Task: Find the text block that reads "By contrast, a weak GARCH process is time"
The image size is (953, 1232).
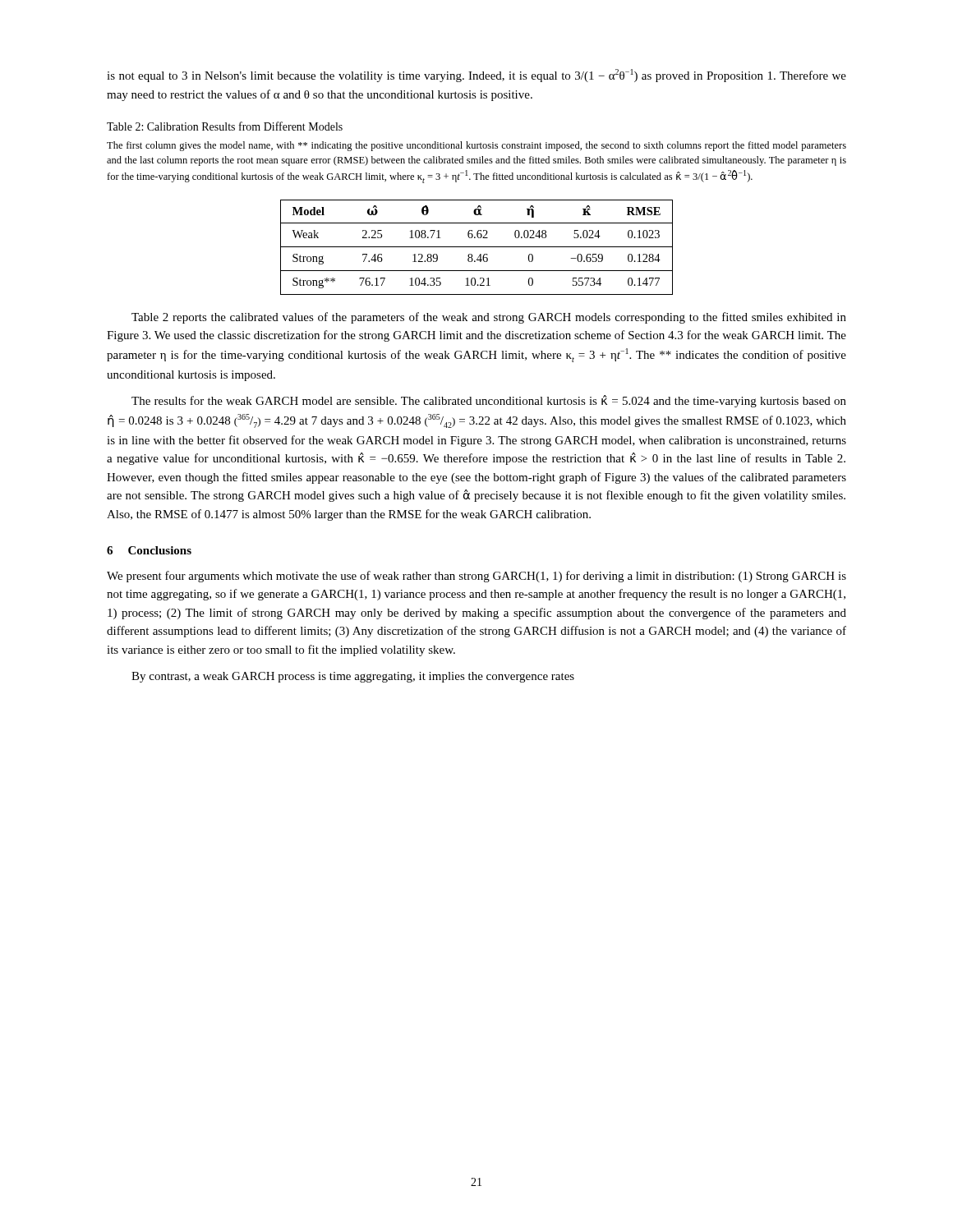Action: (x=476, y=676)
